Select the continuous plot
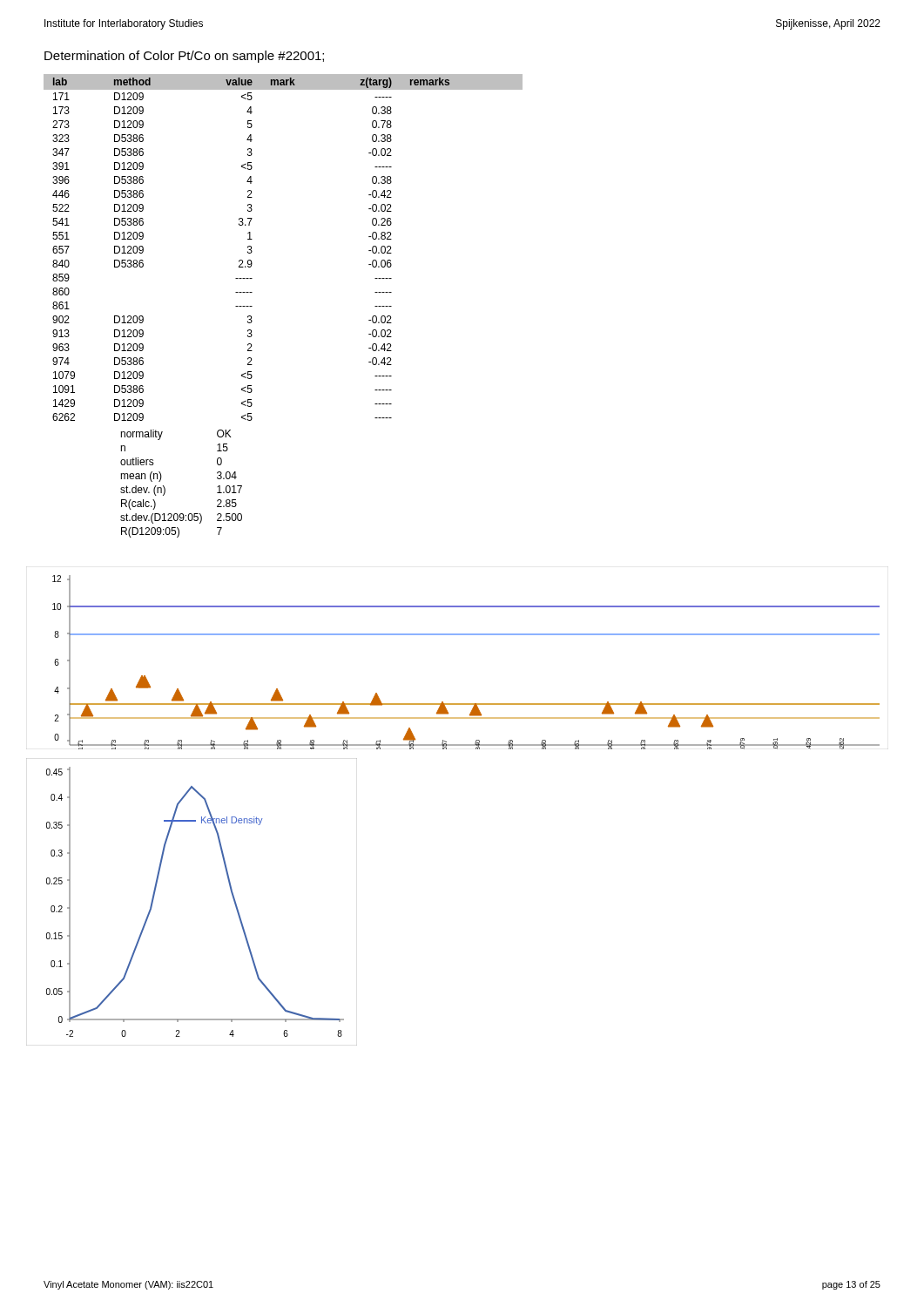 tap(192, 903)
